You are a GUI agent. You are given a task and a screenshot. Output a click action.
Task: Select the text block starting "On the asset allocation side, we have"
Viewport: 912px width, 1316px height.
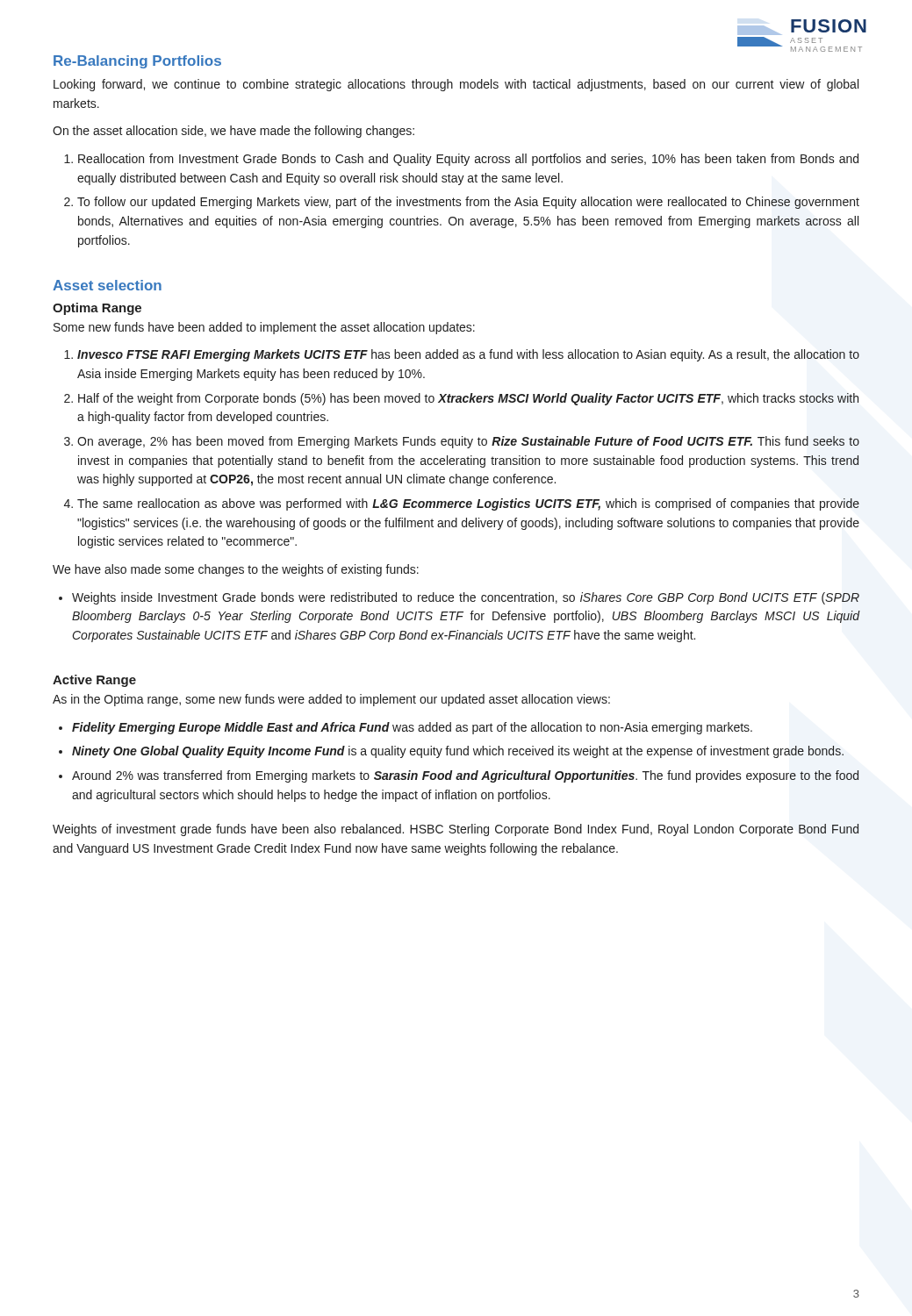pyautogui.click(x=233, y=132)
